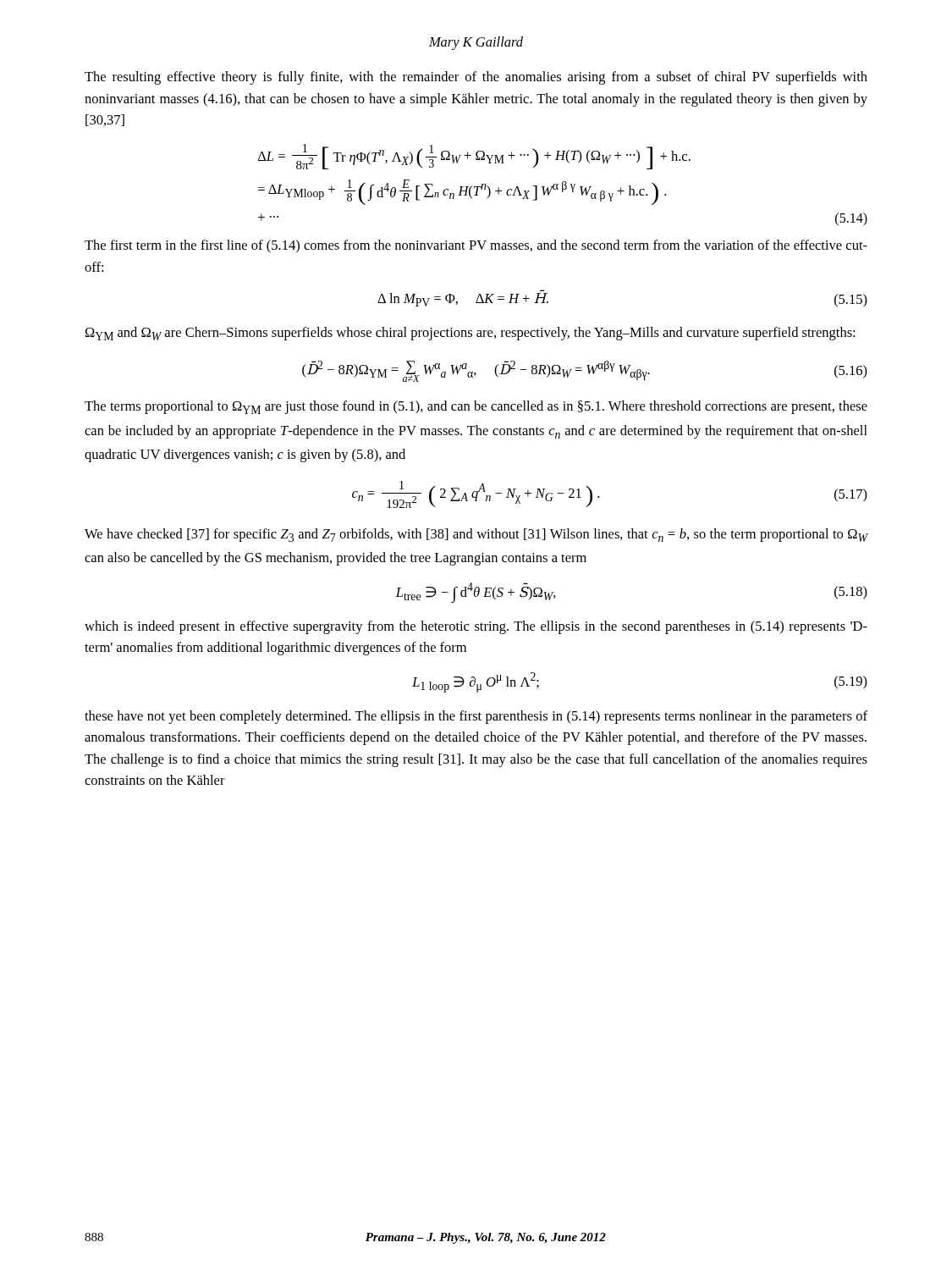Where is the passage that starts "The resulting effective theory is fully finite, with"?
952x1270 pixels.
click(476, 98)
